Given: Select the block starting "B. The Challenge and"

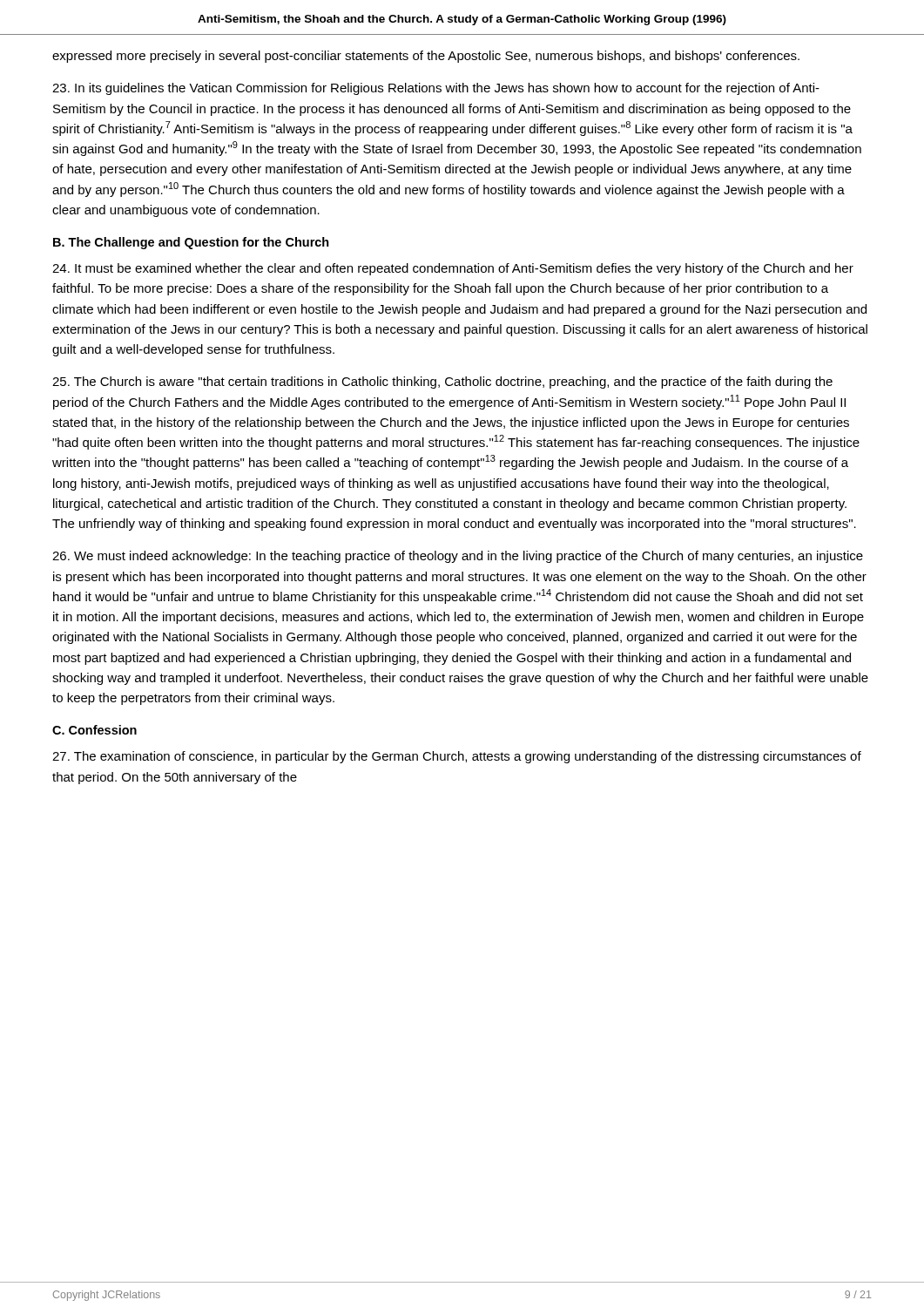Looking at the screenshot, I should pyautogui.click(x=191, y=242).
